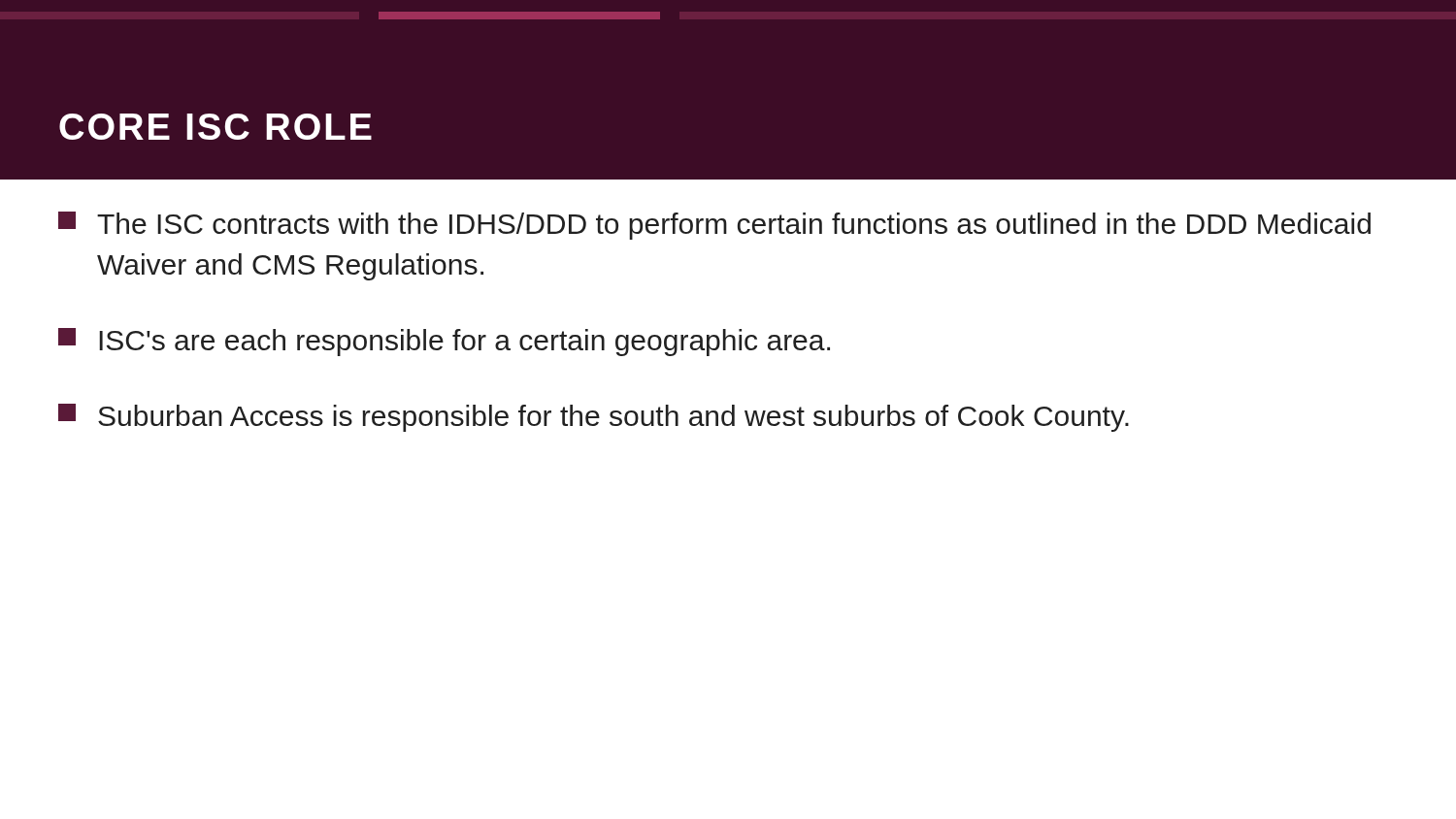
Task: Click on the title that says "CORE ISC ROLE"
Action: click(x=216, y=127)
